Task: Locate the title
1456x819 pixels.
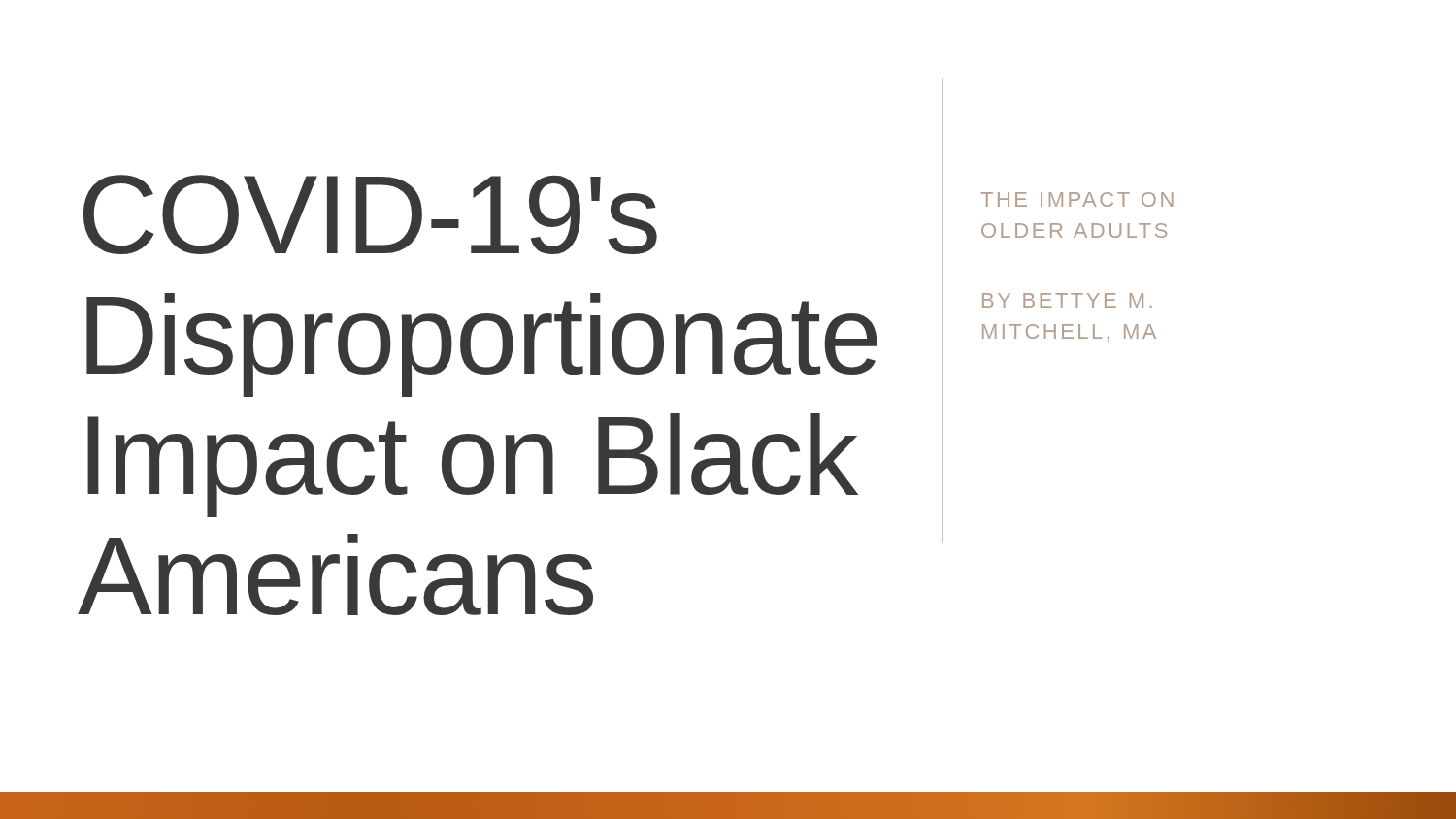Action: pyautogui.click(x=479, y=395)
